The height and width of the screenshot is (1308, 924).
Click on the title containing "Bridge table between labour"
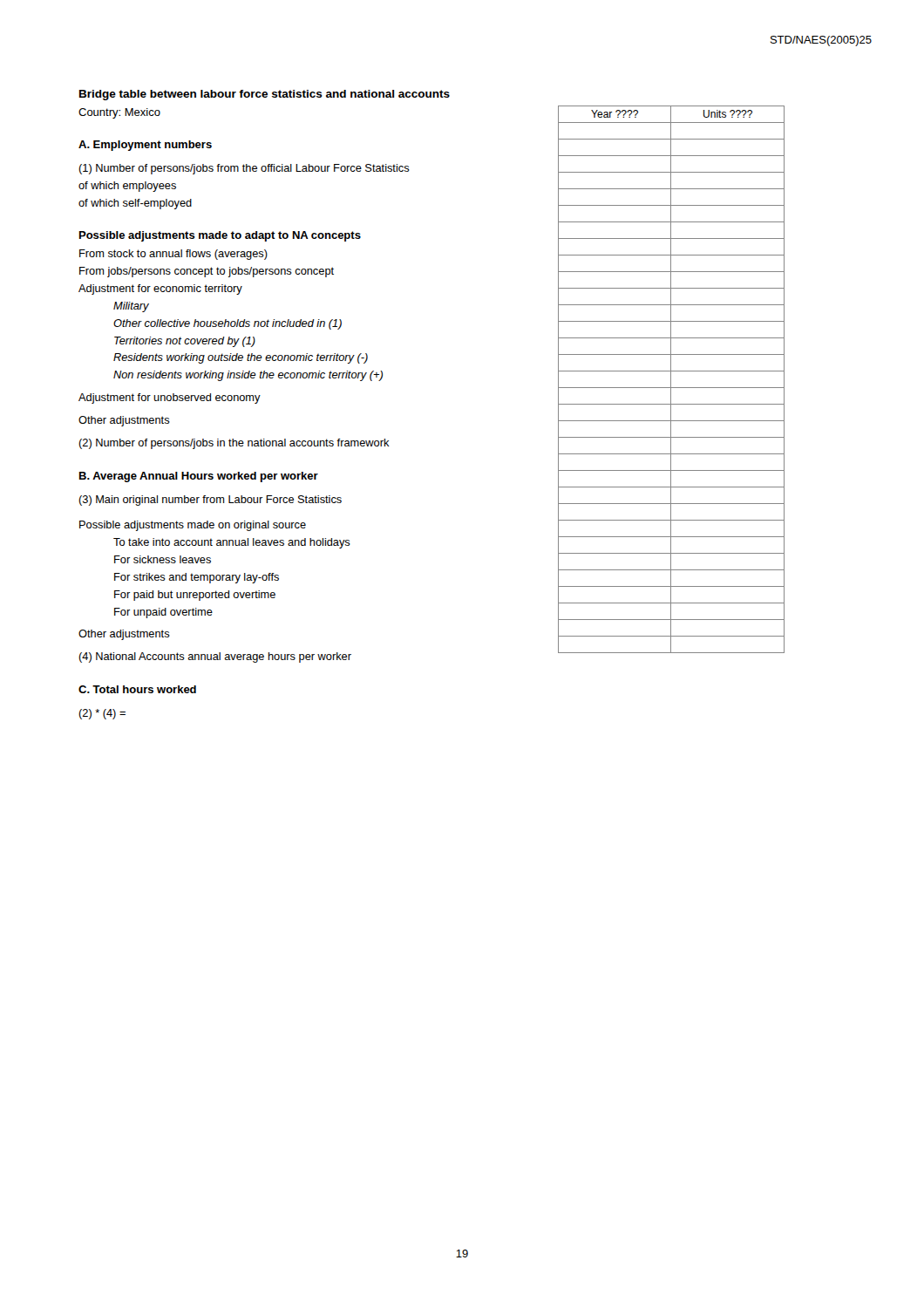click(x=264, y=94)
